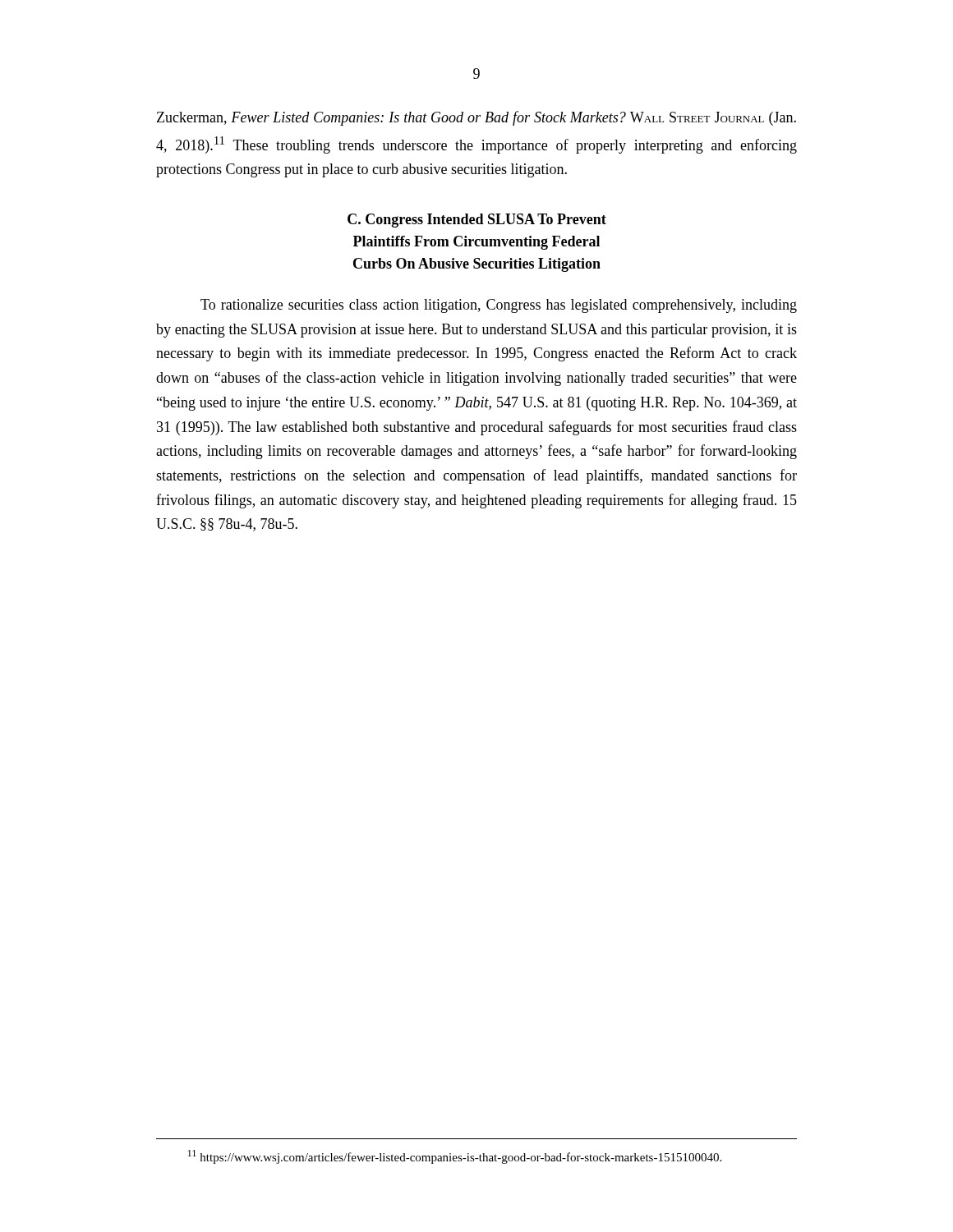Click the passage that begins "To rationalize securities class"

(476, 415)
